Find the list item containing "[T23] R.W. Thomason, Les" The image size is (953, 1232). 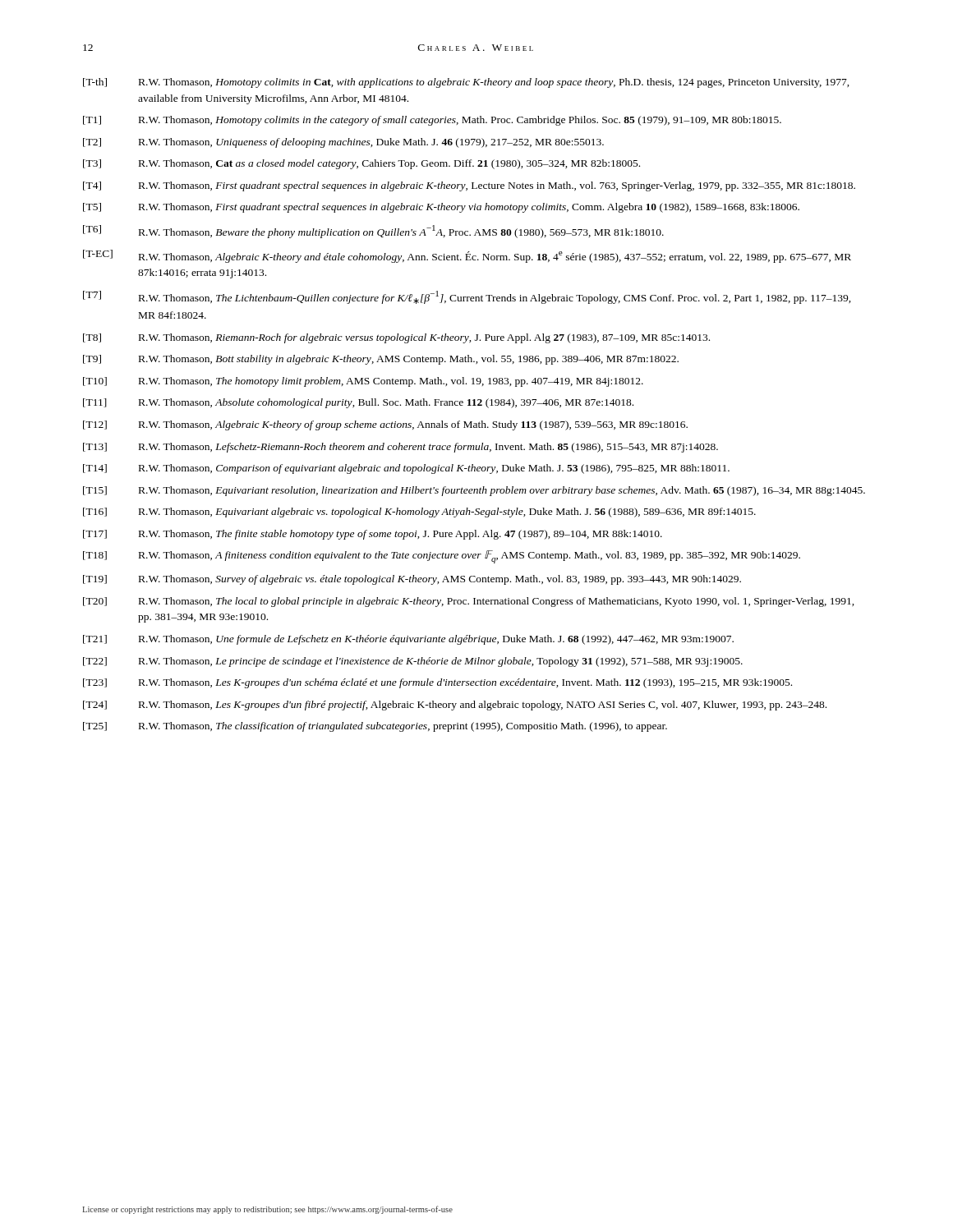[438, 682]
